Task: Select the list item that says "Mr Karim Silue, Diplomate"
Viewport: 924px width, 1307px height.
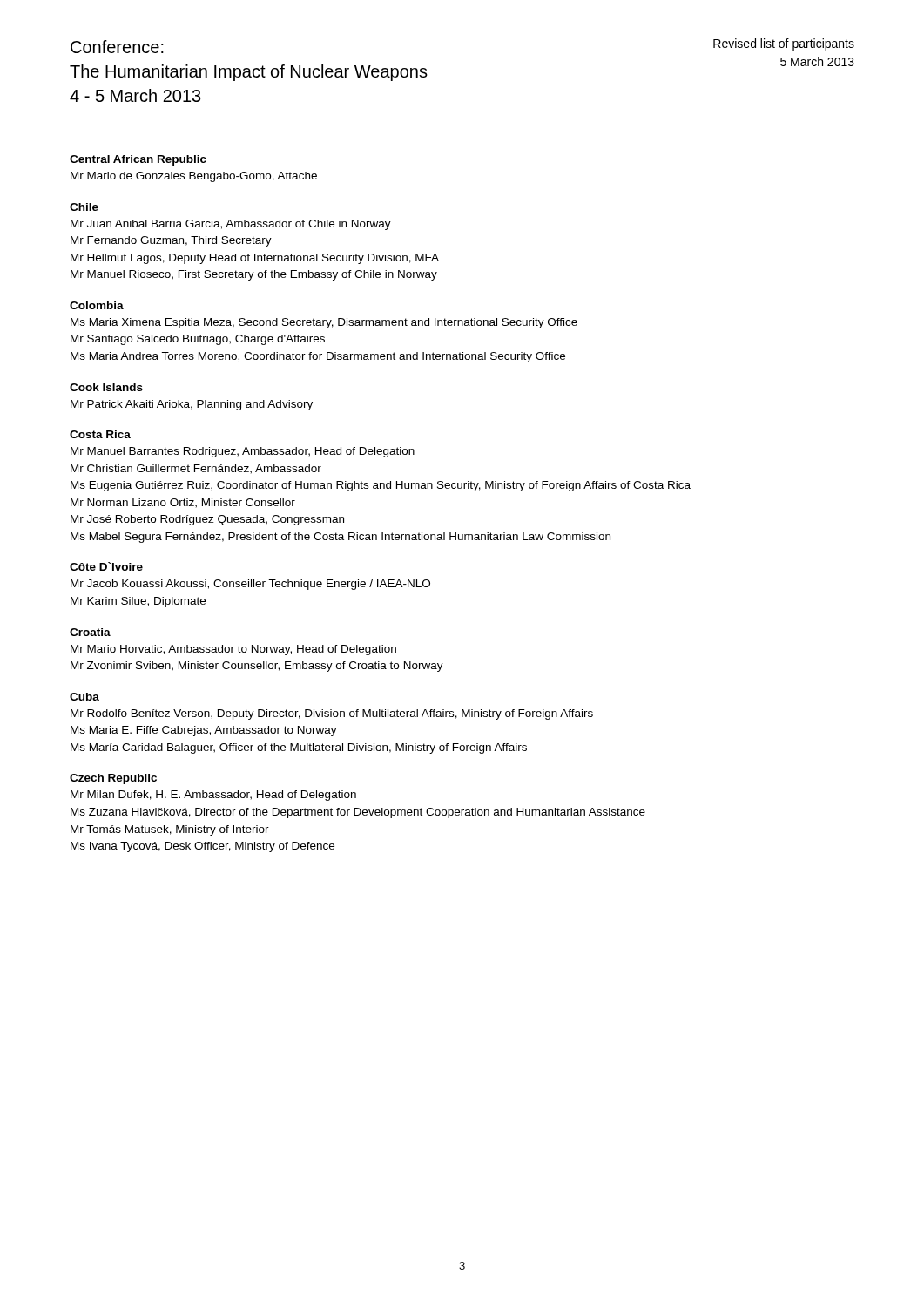Action: (138, 601)
